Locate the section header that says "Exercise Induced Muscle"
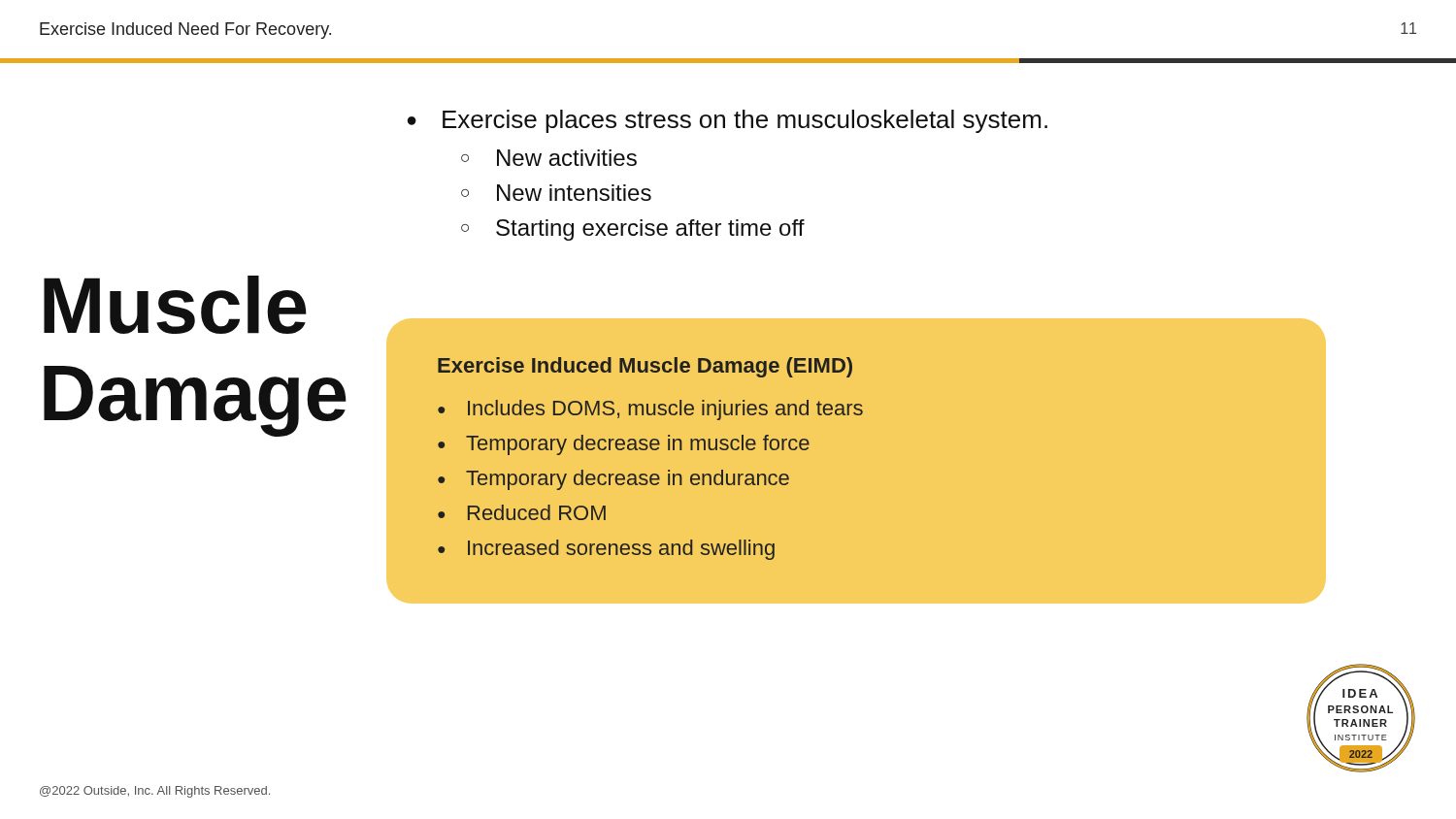1456x819 pixels. [645, 365]
